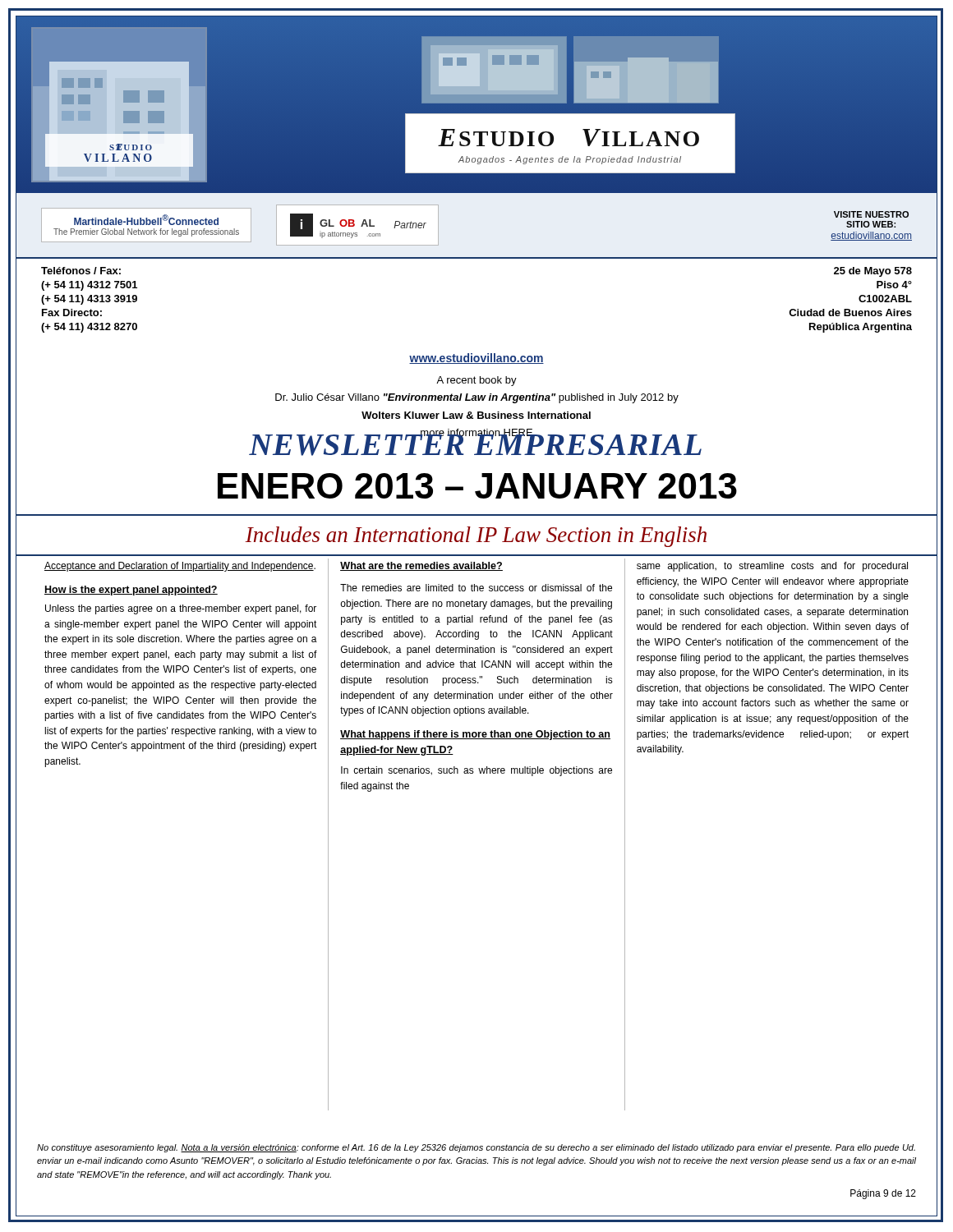Navigate to the region starting "25 de Mayo 578 Piso"
953x1232 pixels.
click(850, 299)
